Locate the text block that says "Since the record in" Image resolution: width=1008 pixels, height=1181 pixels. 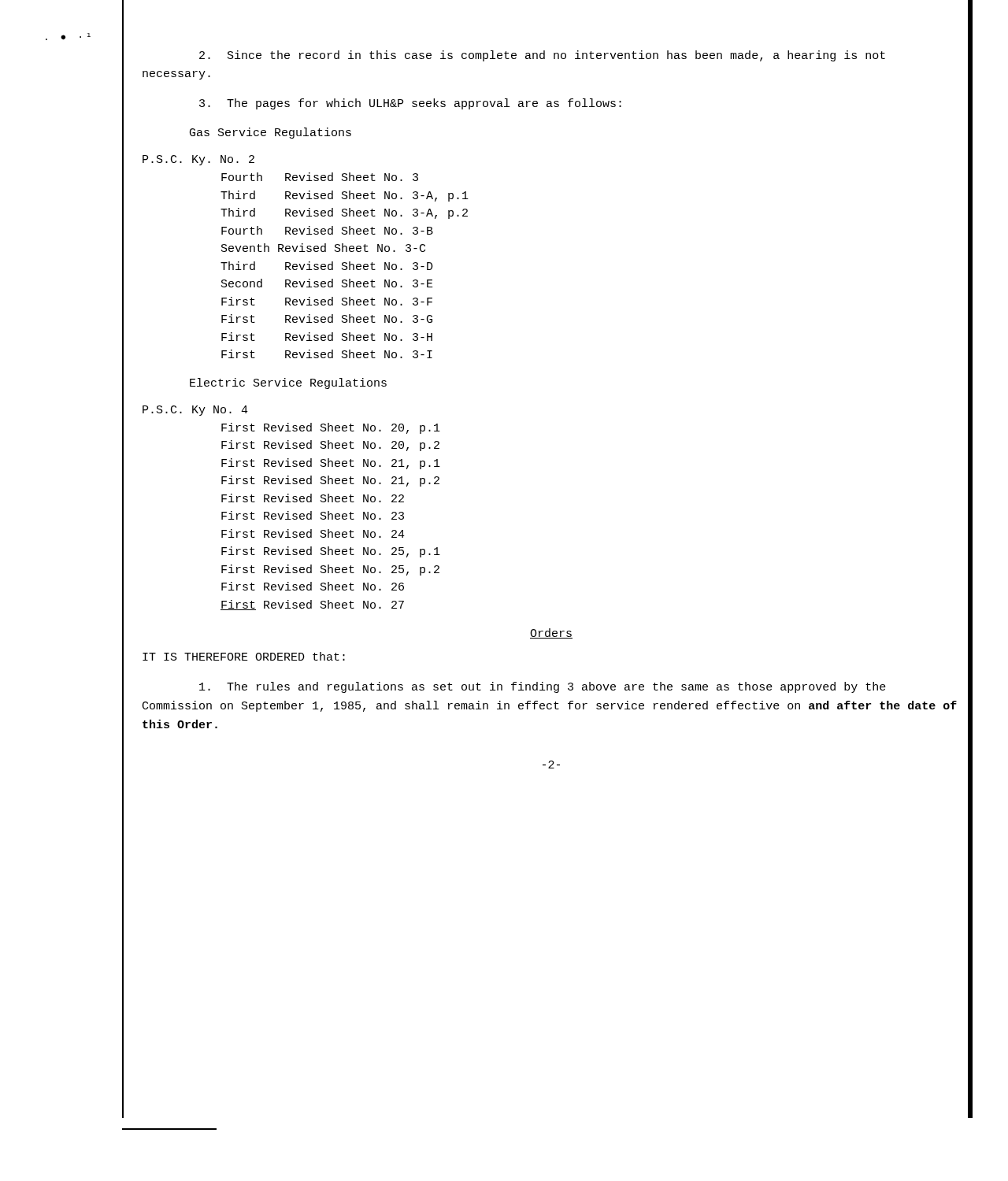coord(514,65)
